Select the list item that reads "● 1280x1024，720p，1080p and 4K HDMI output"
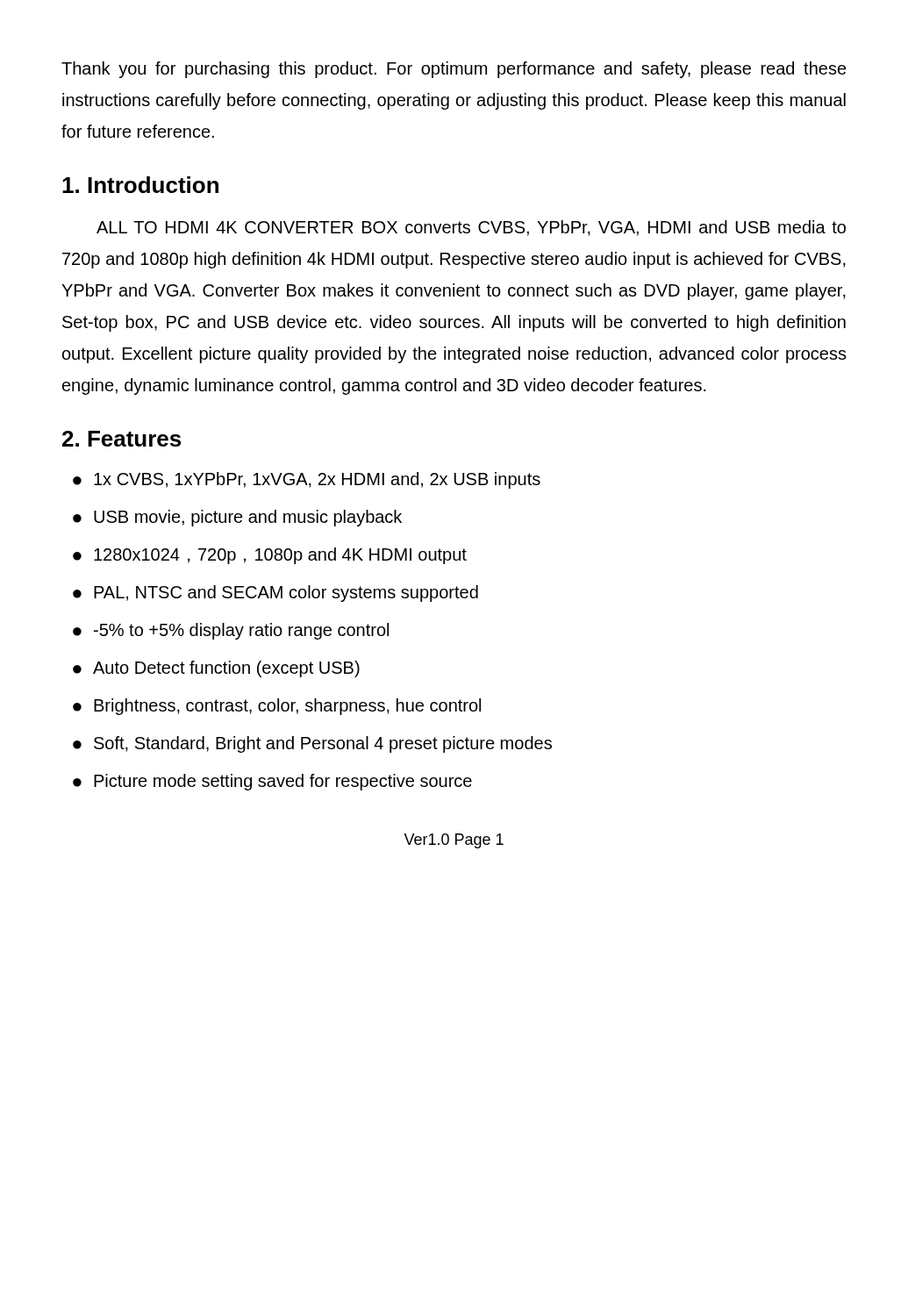908x1316 pixels. tap(454, 555)
